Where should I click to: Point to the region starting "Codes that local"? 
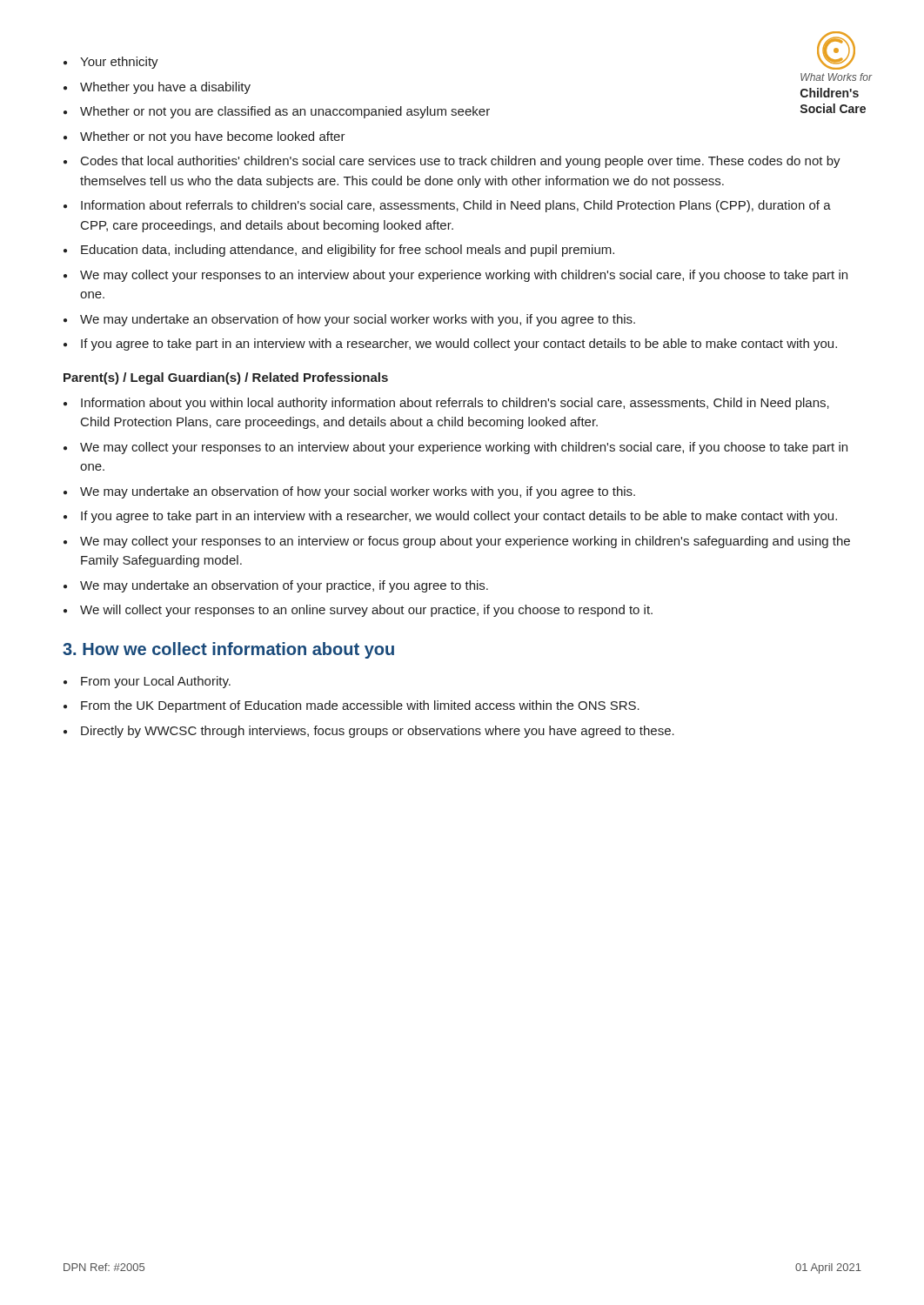(x=462, y=171)
